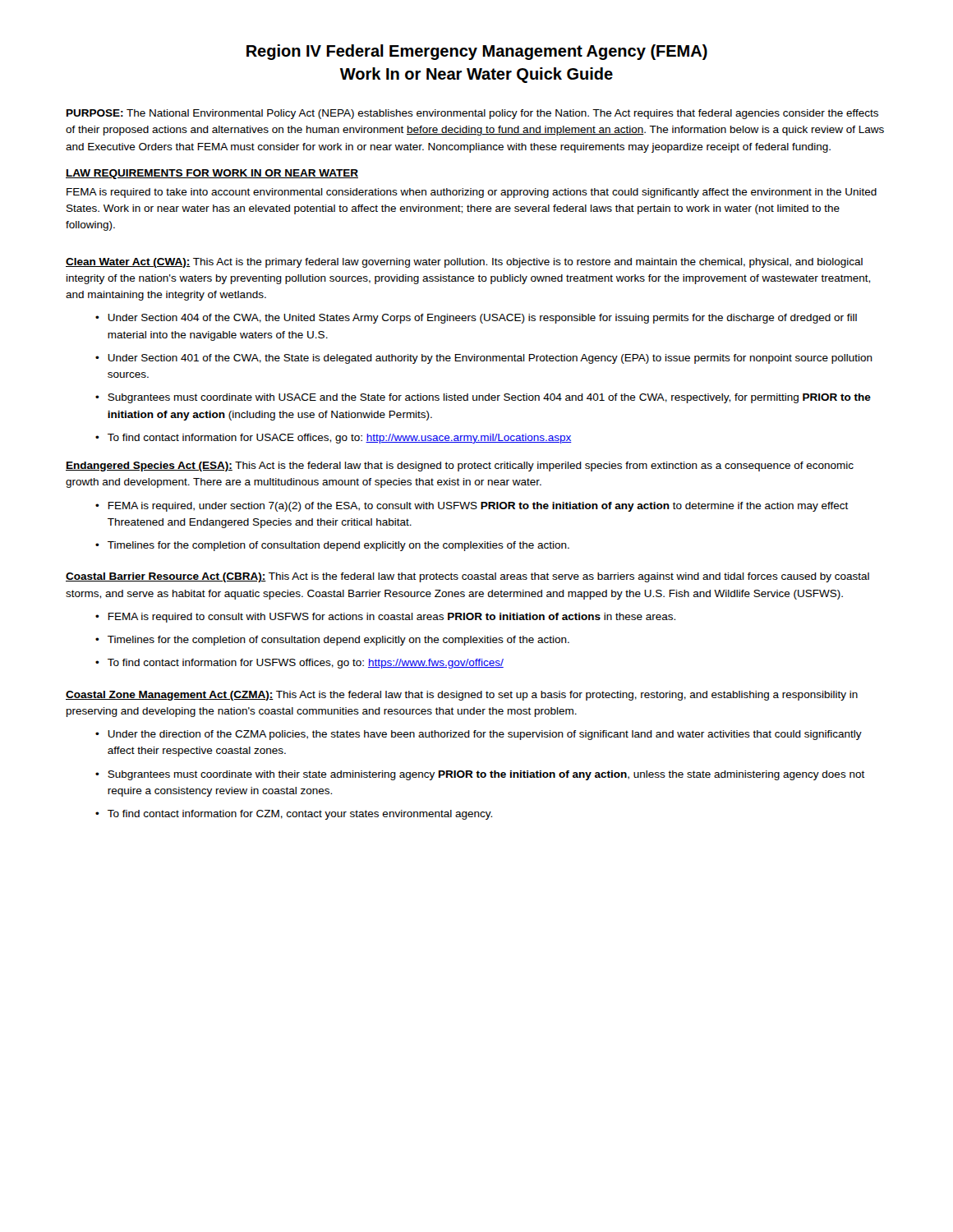Point to the block beginning "Under Section 401 of the CWA, the State"
This screenshot has width=953, height=1232.
coord(497,366)
